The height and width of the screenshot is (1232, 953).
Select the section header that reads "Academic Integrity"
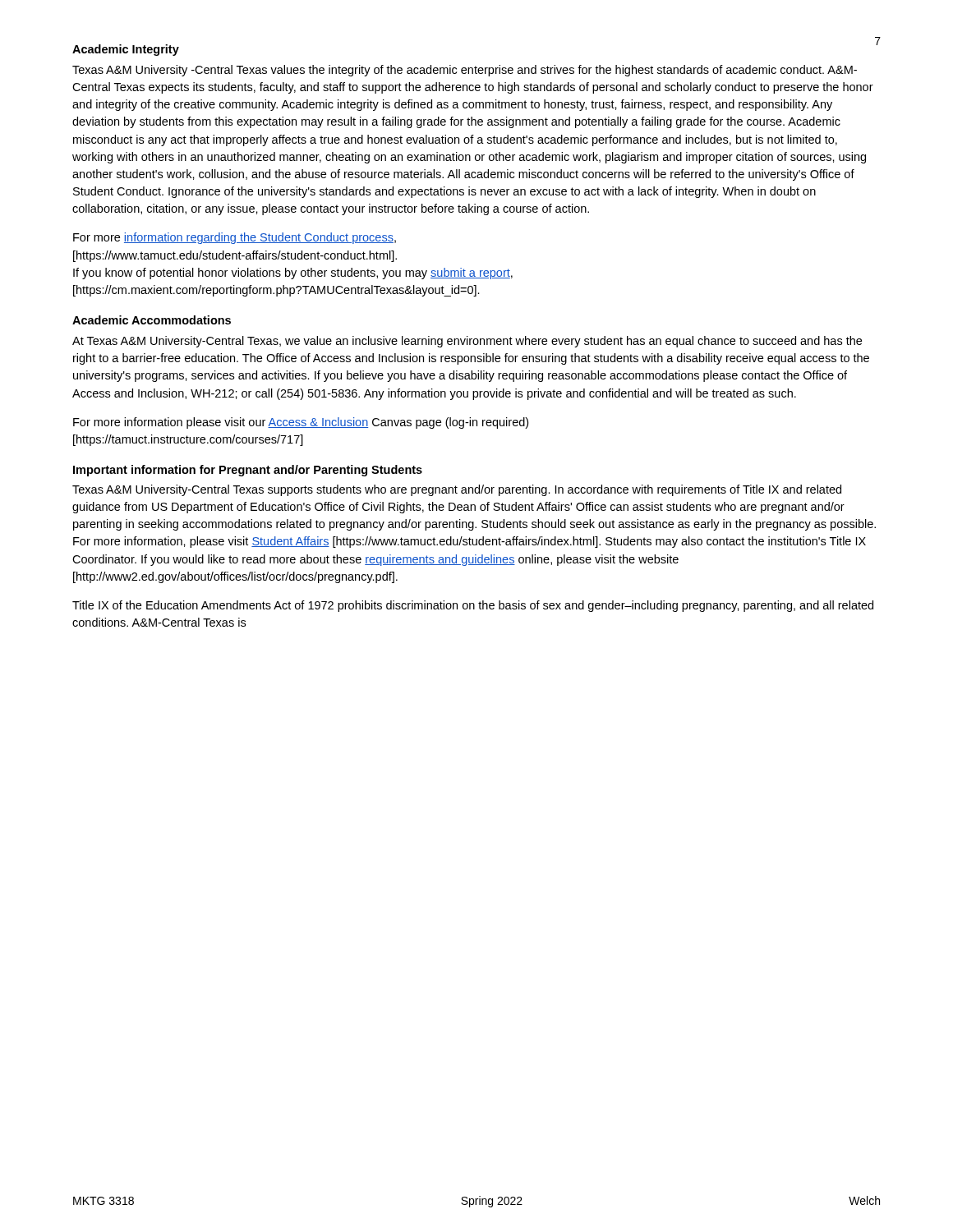tap(126, 49)
